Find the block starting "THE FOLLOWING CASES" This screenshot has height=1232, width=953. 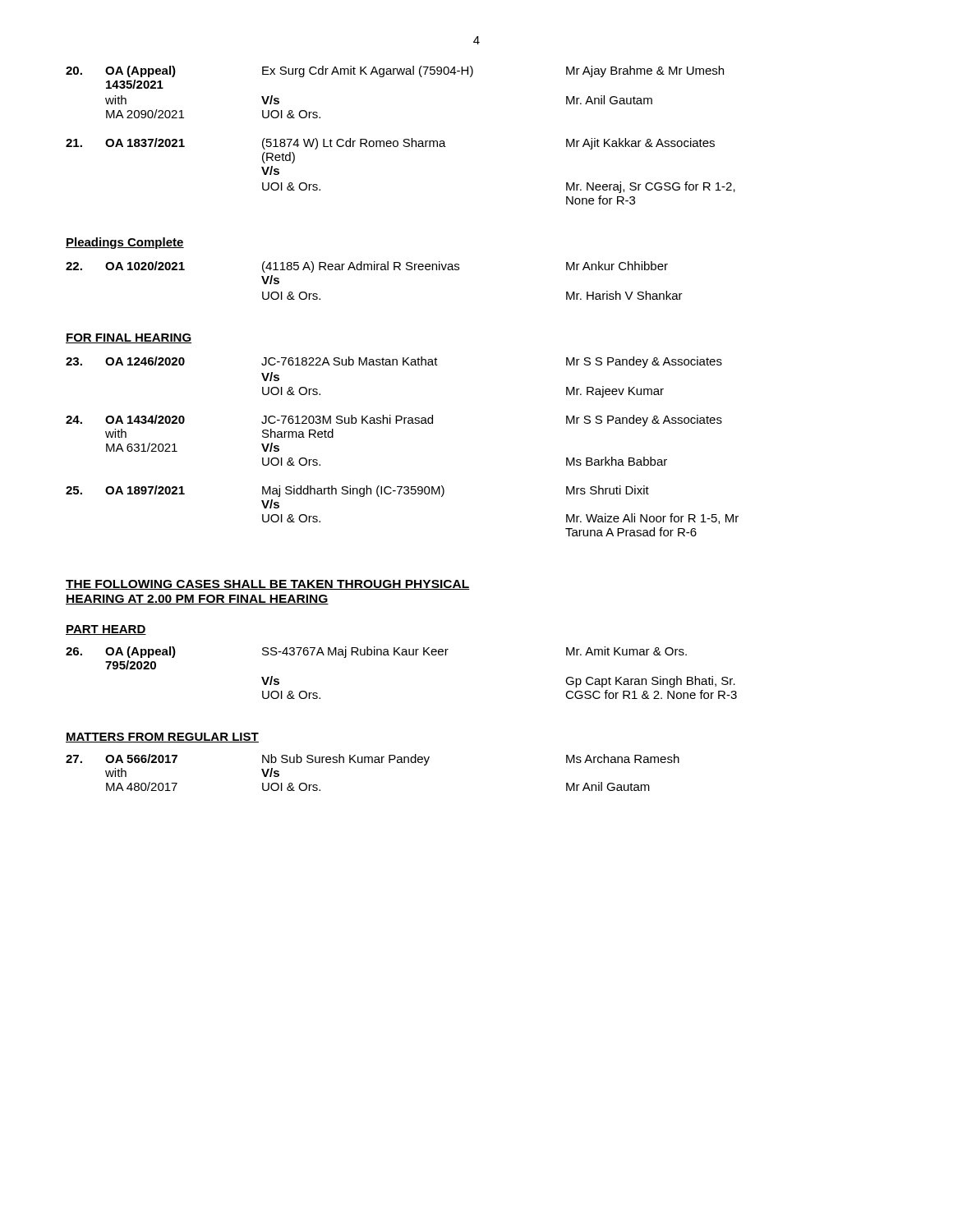click(268, 591)
